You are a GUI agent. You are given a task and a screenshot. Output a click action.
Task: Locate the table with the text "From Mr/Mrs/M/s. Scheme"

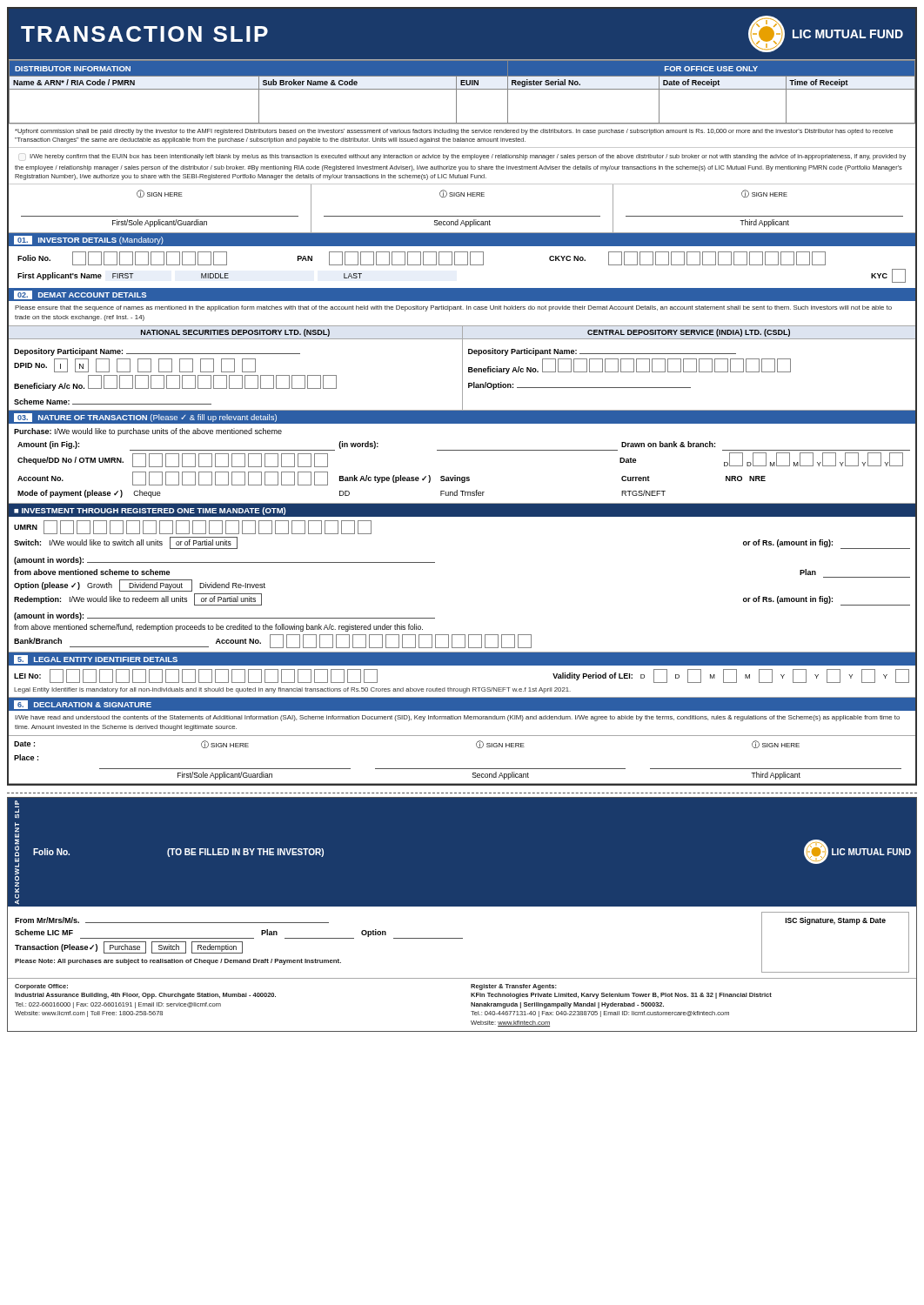(462, 942)
